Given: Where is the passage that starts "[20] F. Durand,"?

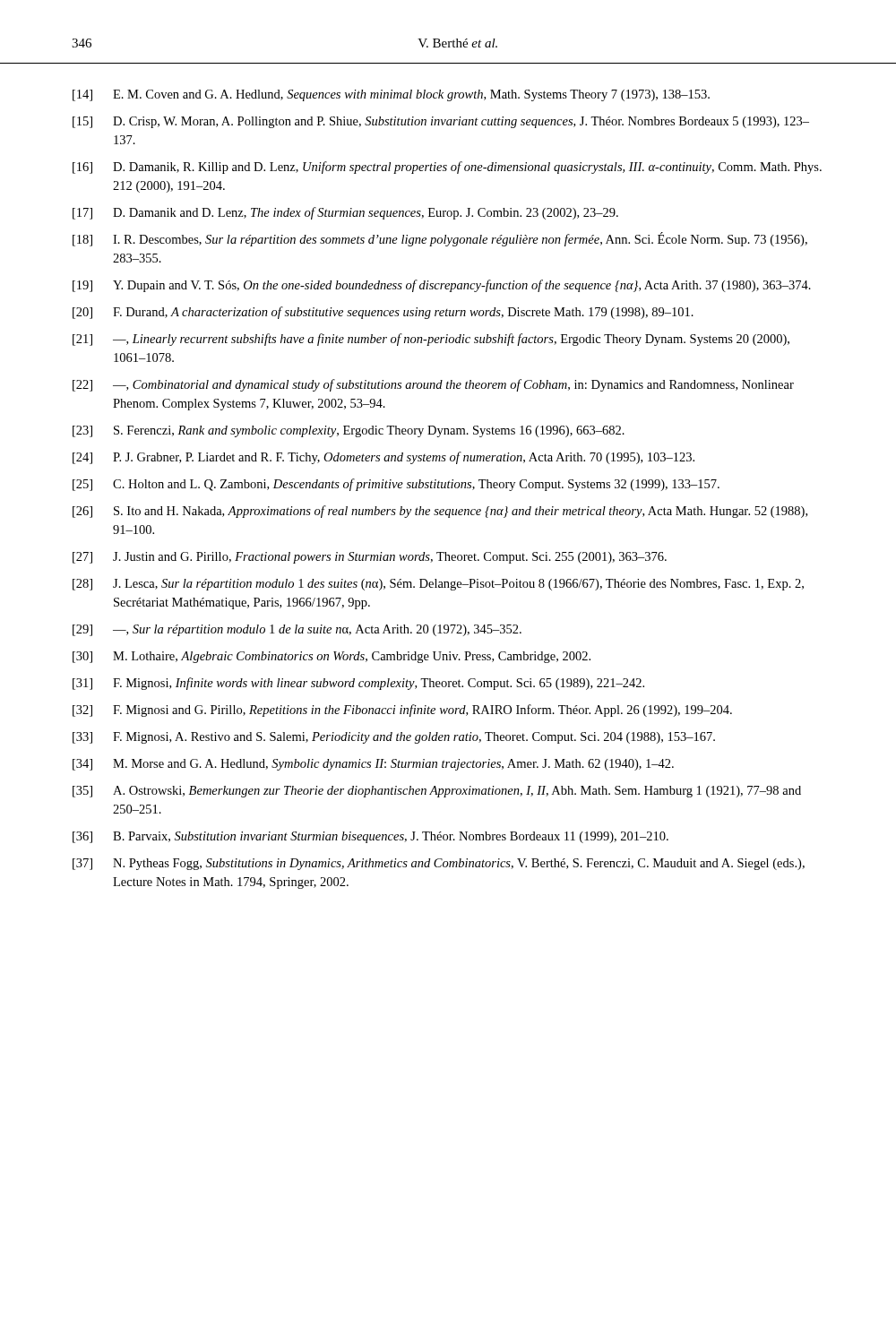Looking at the screenshot, I should (448, 312).
